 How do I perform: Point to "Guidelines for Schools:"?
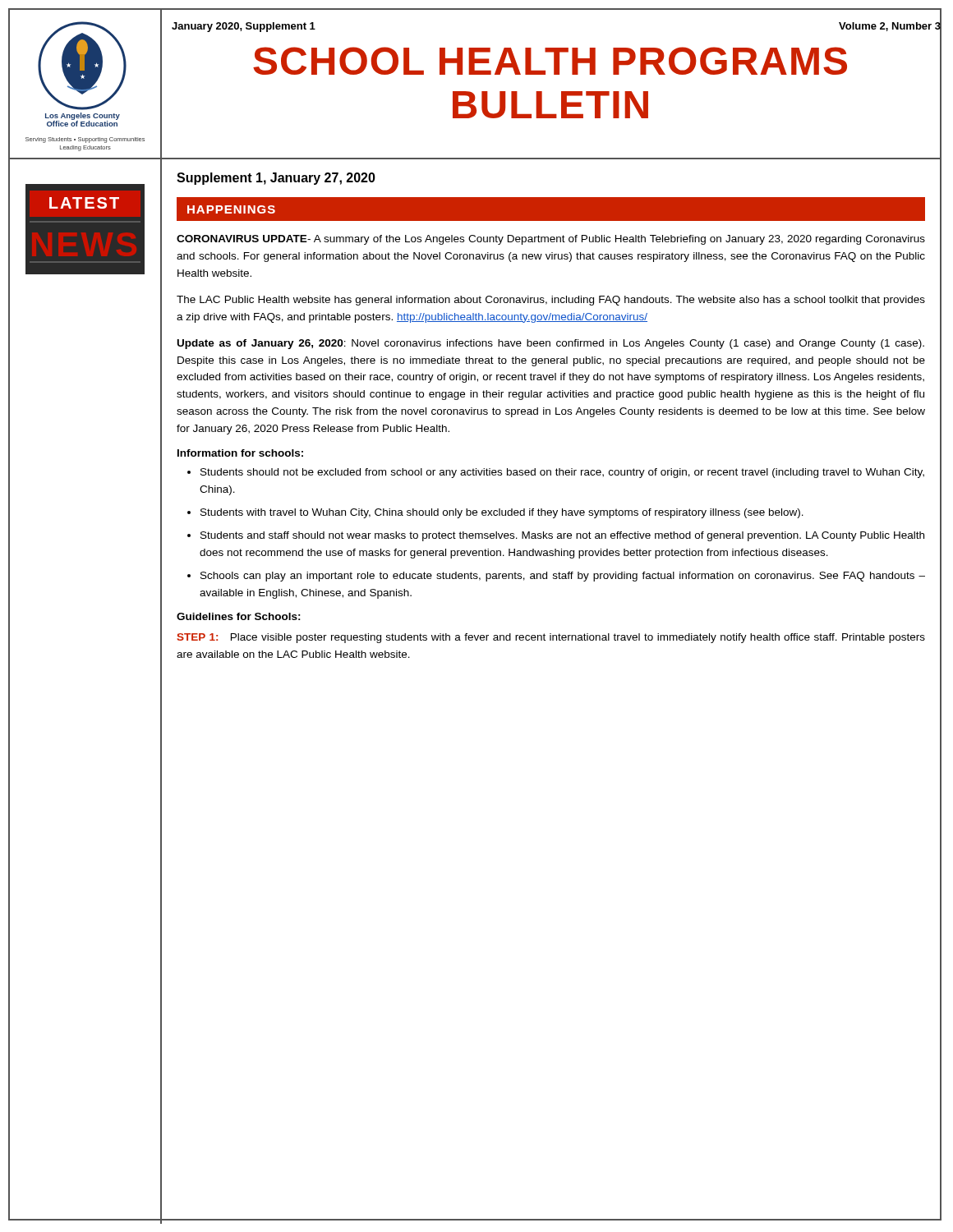click(x=239, y=616)
